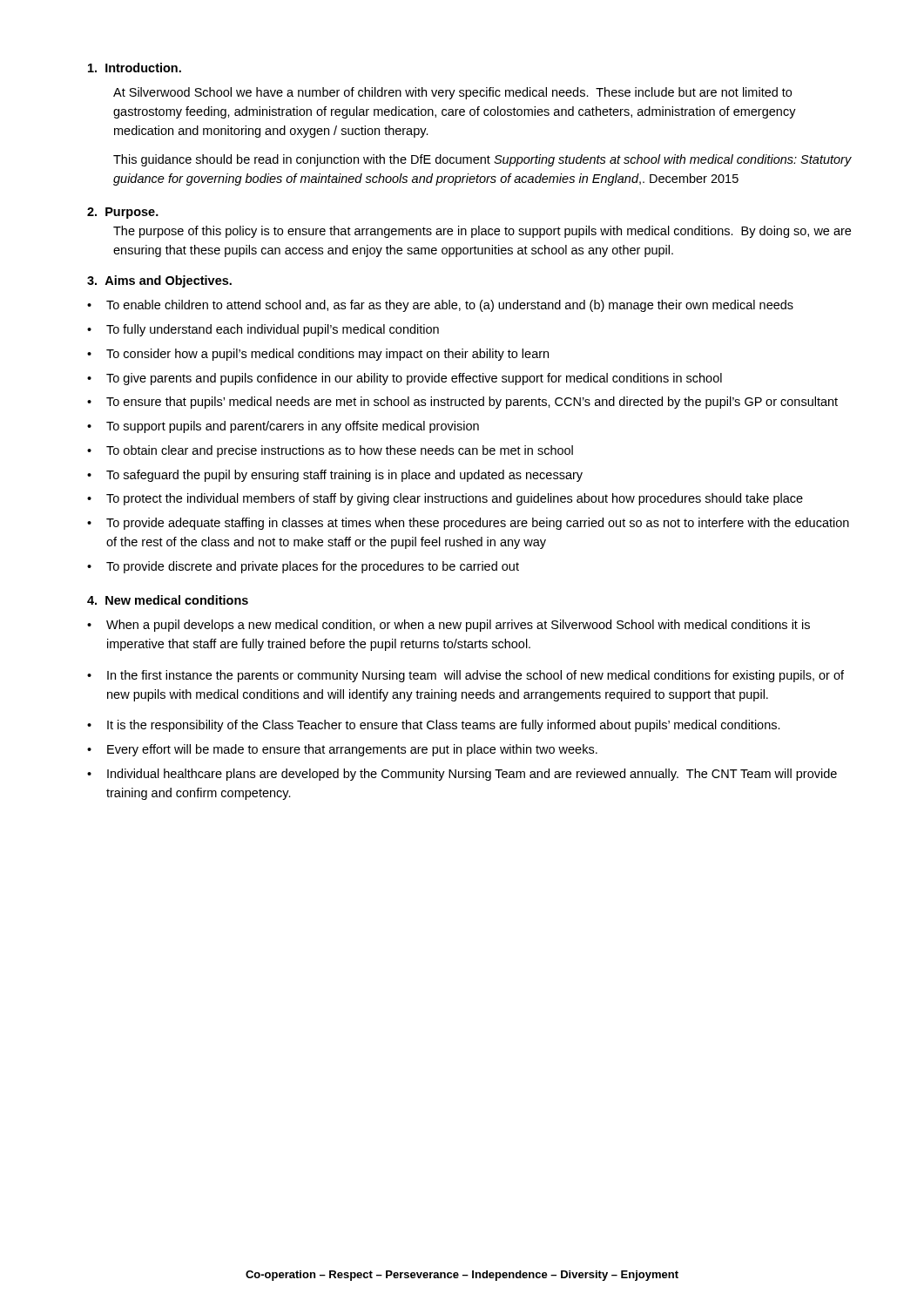Viewport: 924px width, 1307px height.
Task: Locate the element starting "This guidance should be read in conjunction with"
Action: coord(482,169)
